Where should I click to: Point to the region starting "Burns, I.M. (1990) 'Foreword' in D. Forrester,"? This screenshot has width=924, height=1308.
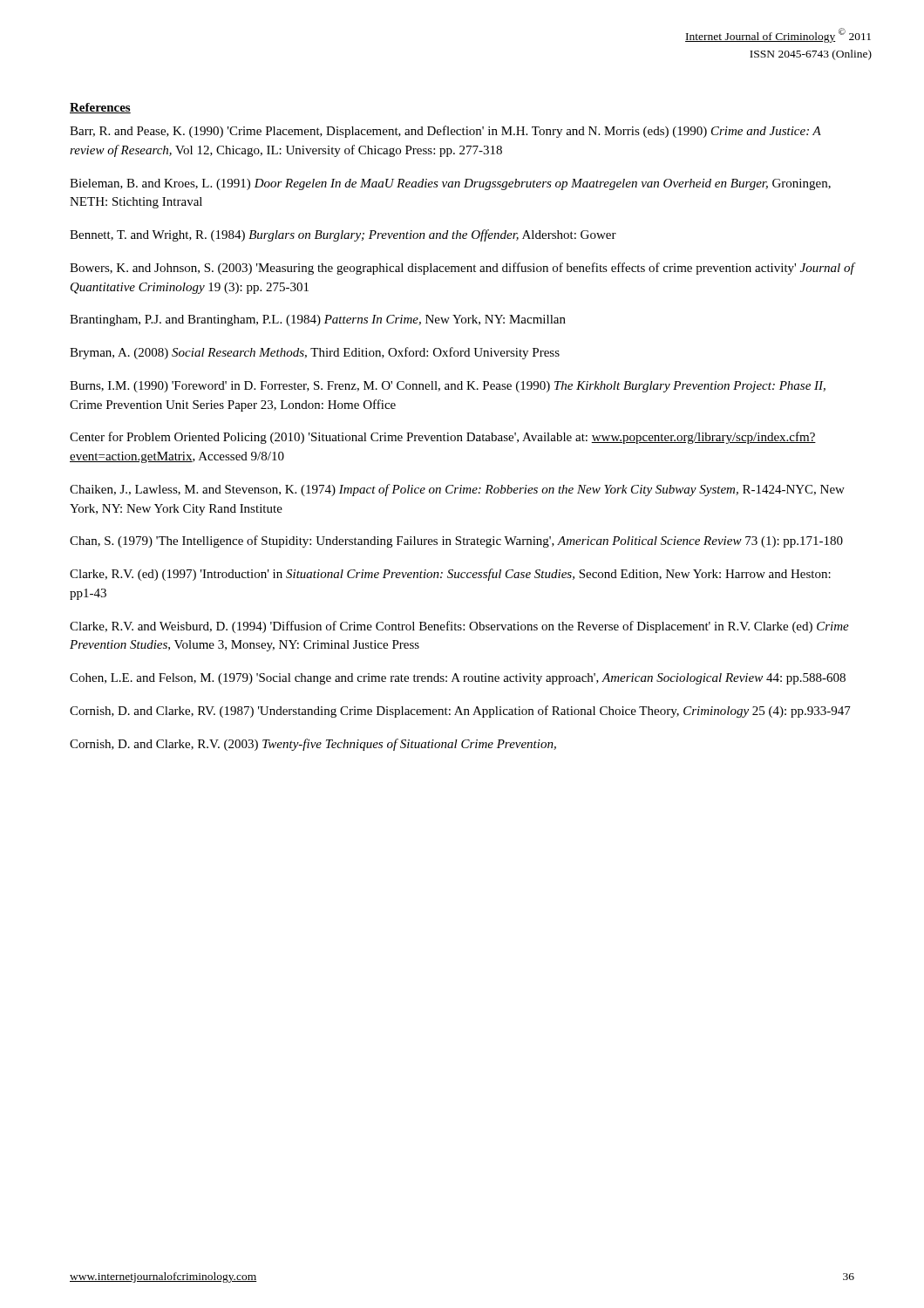coord(448,395)
